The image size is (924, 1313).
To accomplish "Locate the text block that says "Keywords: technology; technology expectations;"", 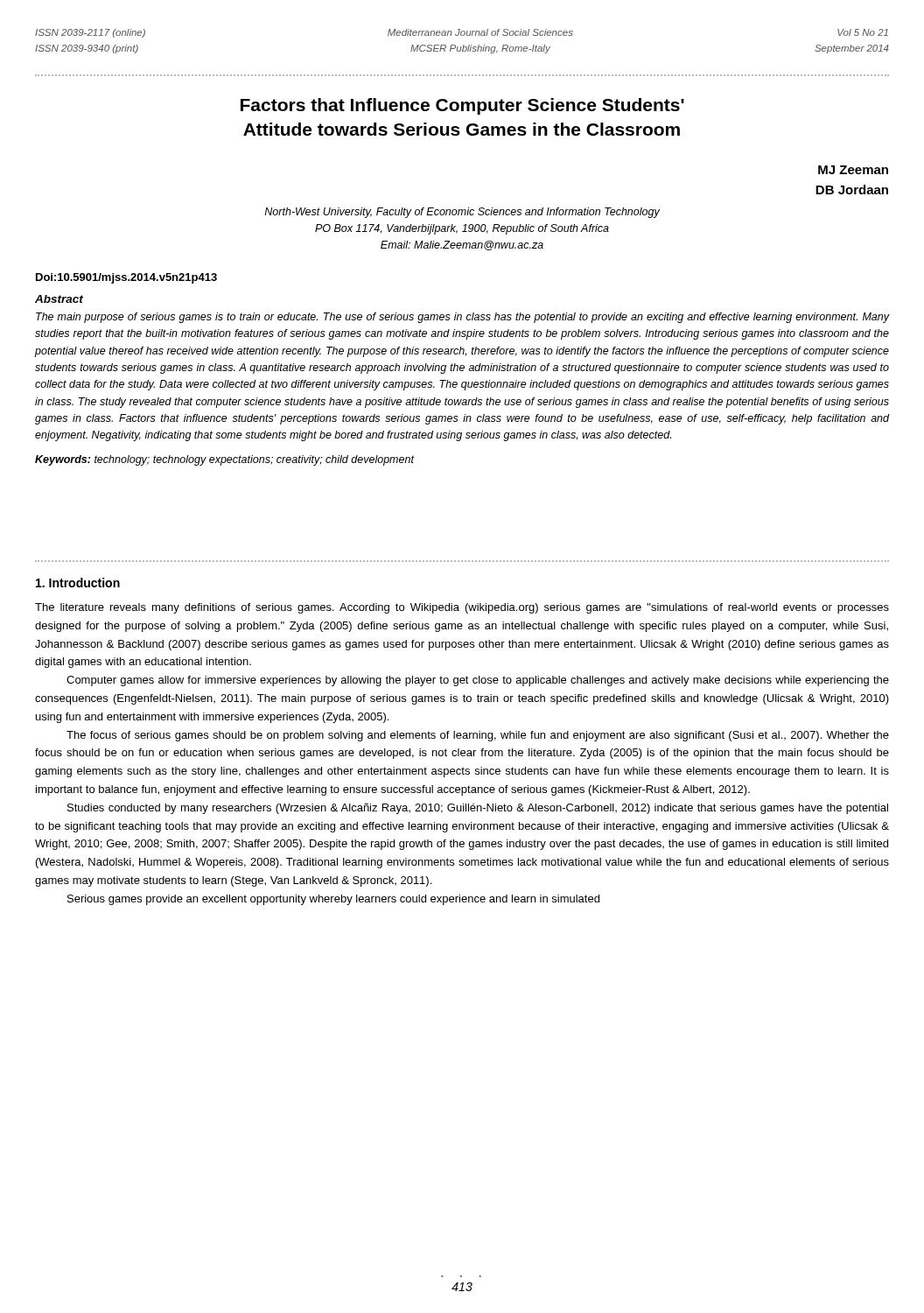I will pyautogui.click(x=224, y=459).
